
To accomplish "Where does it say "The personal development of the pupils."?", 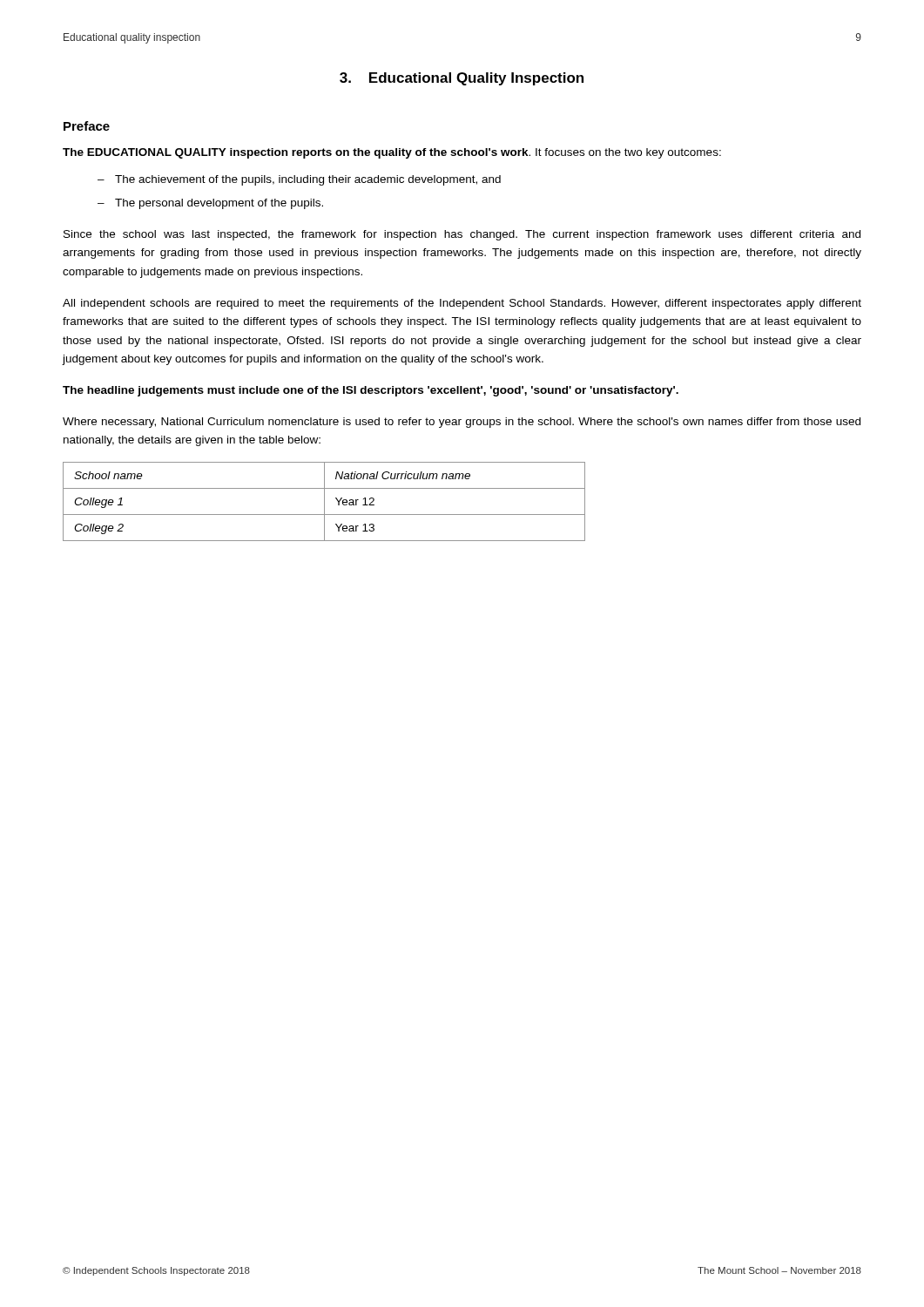I will [220, 202].
